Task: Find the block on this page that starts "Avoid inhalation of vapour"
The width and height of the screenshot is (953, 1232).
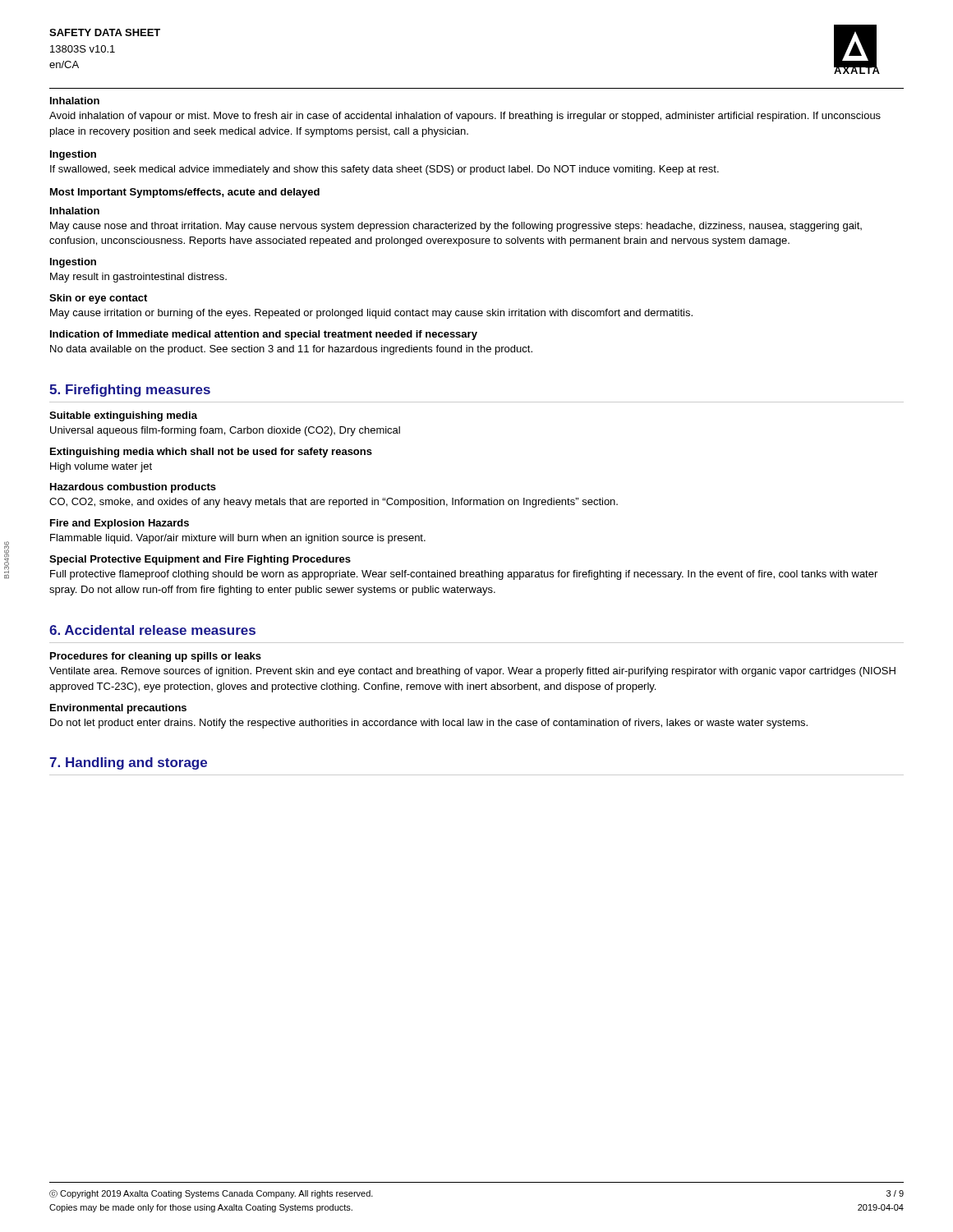Action: pyautogui.click(x=465, y=123)
